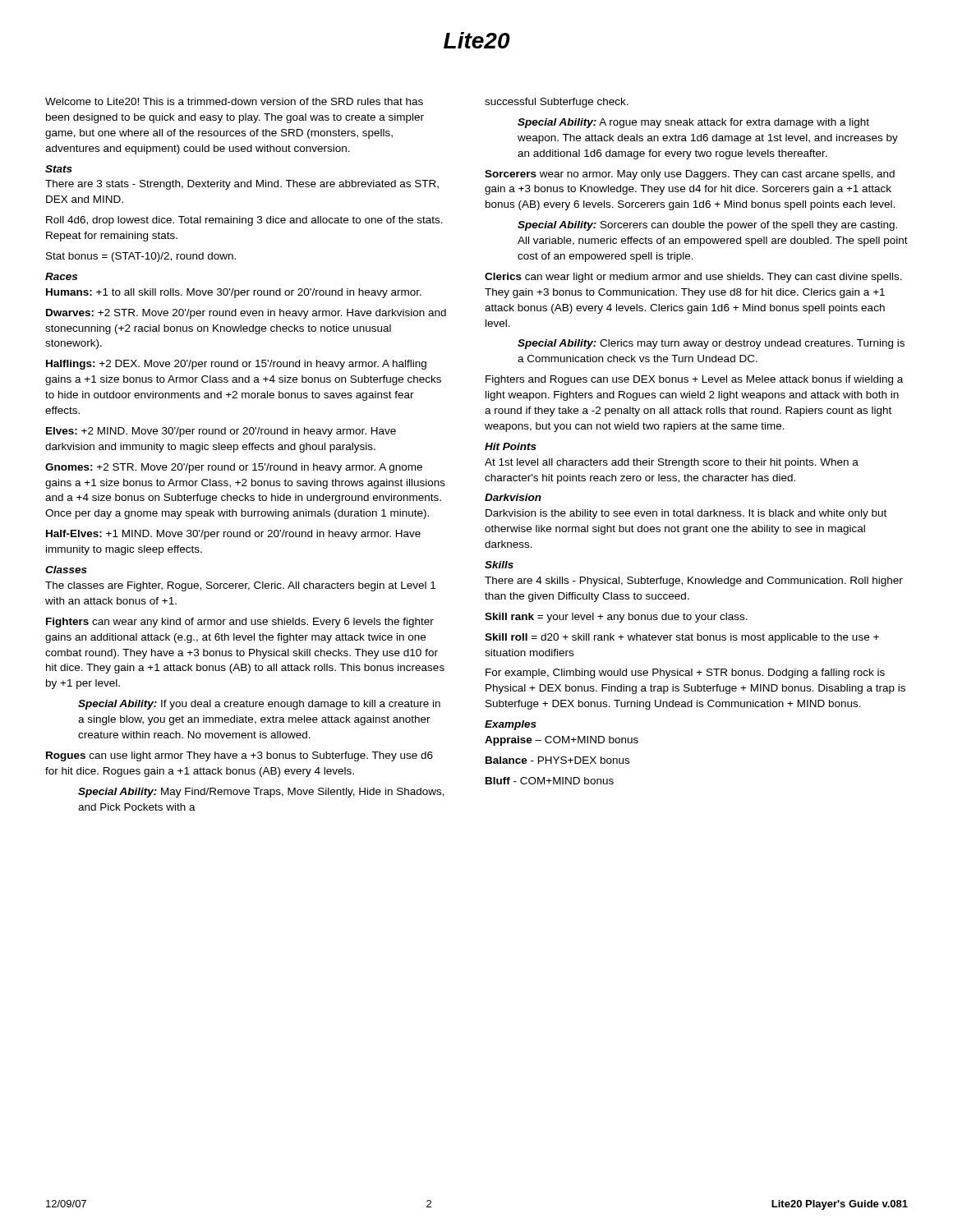Image resolution: width=953 pixels, height=1232 pixels.
Task: Find the block on this page that starts "Special Ability: Sorcerers can double the power of"
Action: (713, 241)
